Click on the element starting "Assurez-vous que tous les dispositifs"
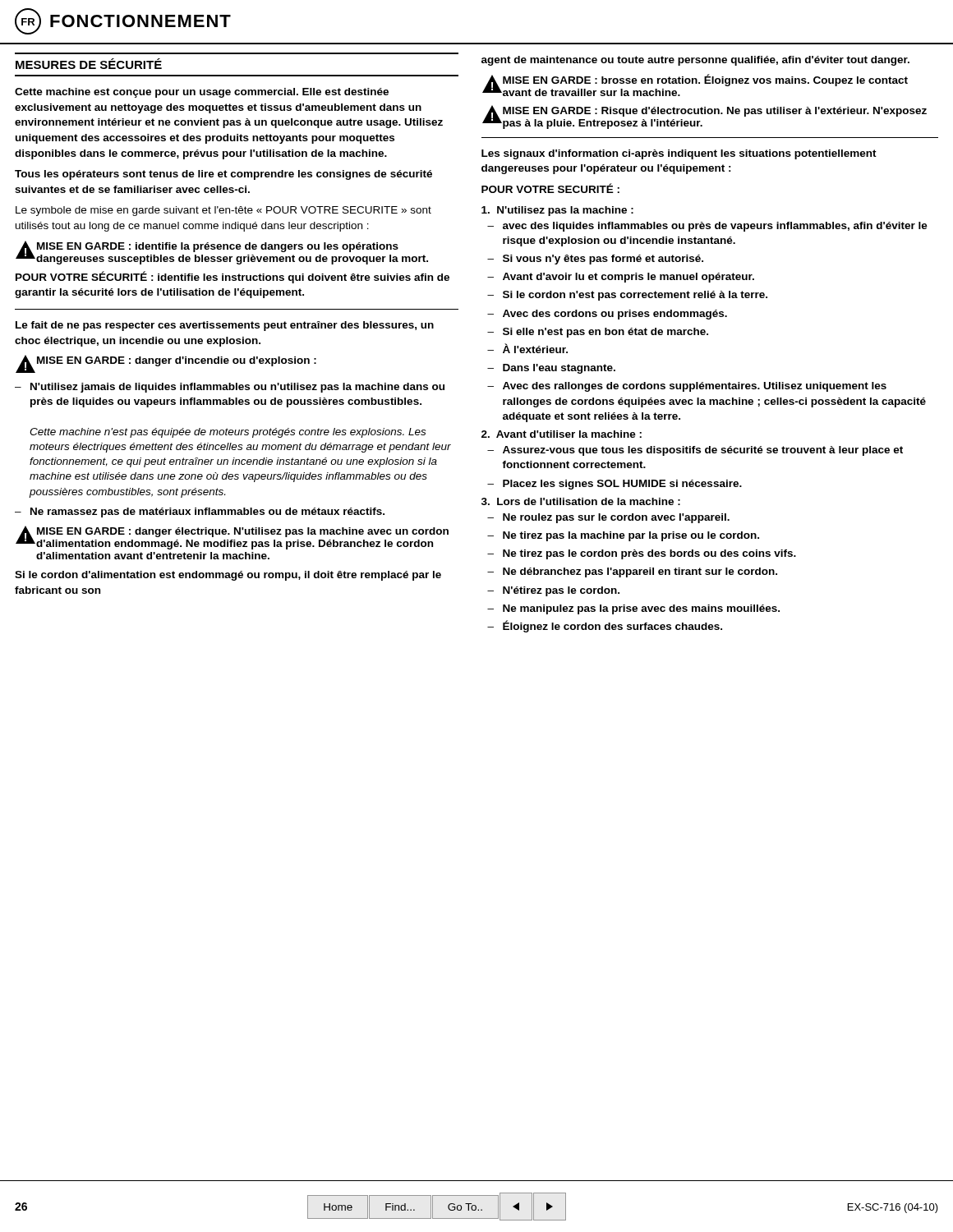953x1232 pixels. (x=703, y=457)
